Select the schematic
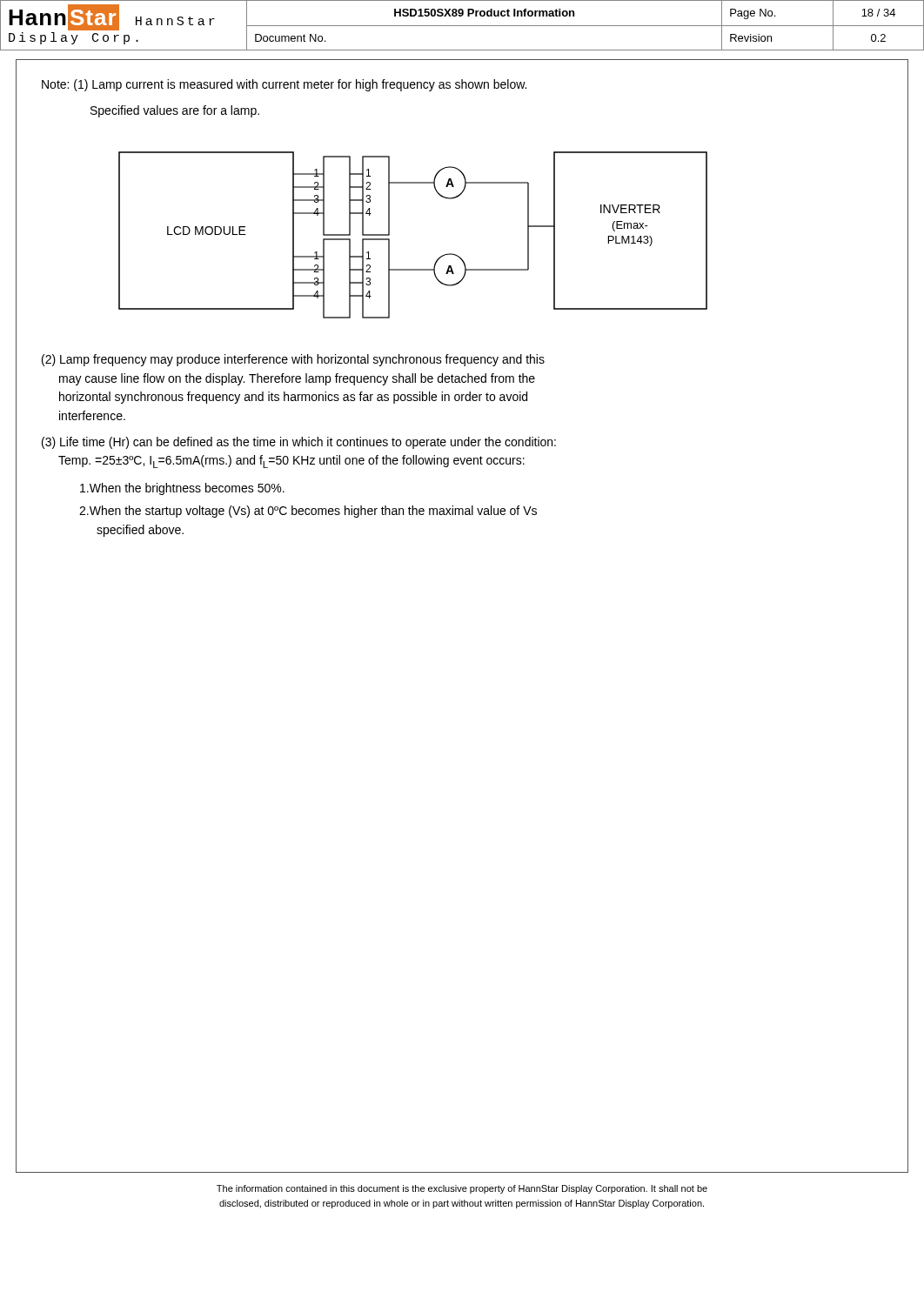The height and width of the screenshot is (1305, 924). coord(475,231)
